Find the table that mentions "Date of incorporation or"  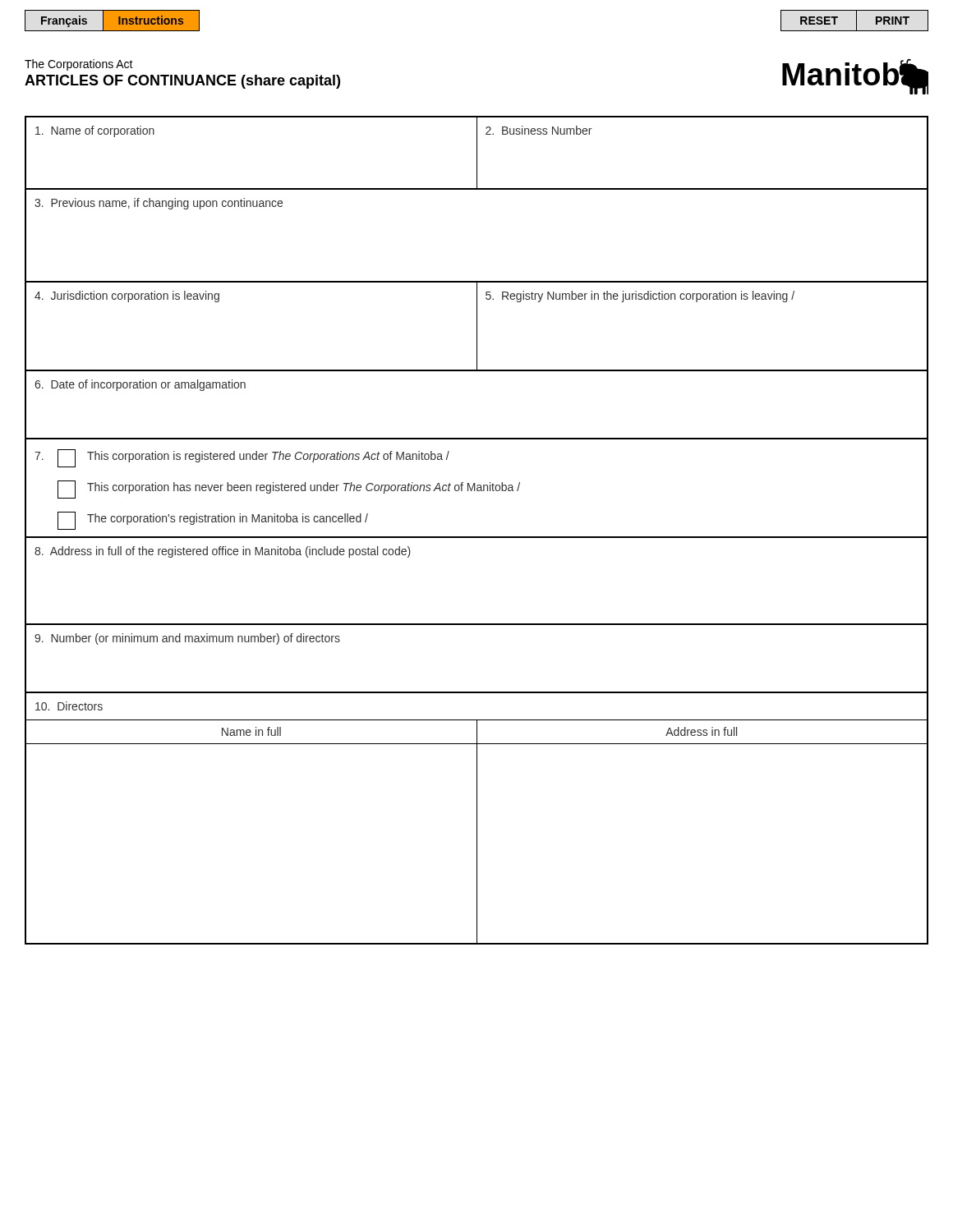pos(476,404)
